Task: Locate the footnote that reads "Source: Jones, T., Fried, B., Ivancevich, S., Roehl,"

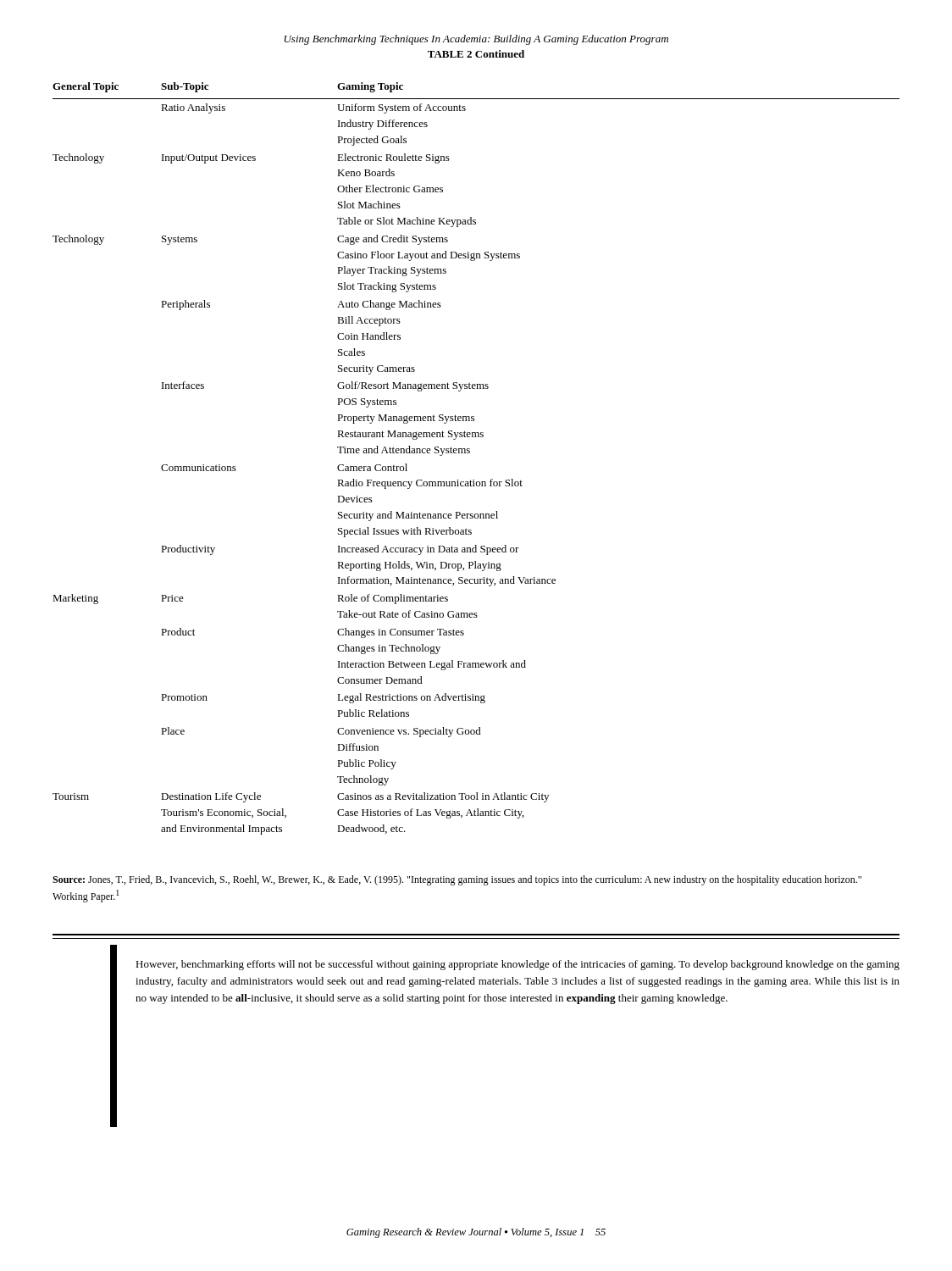Action: pyautogui.click(x=476, y=888)
